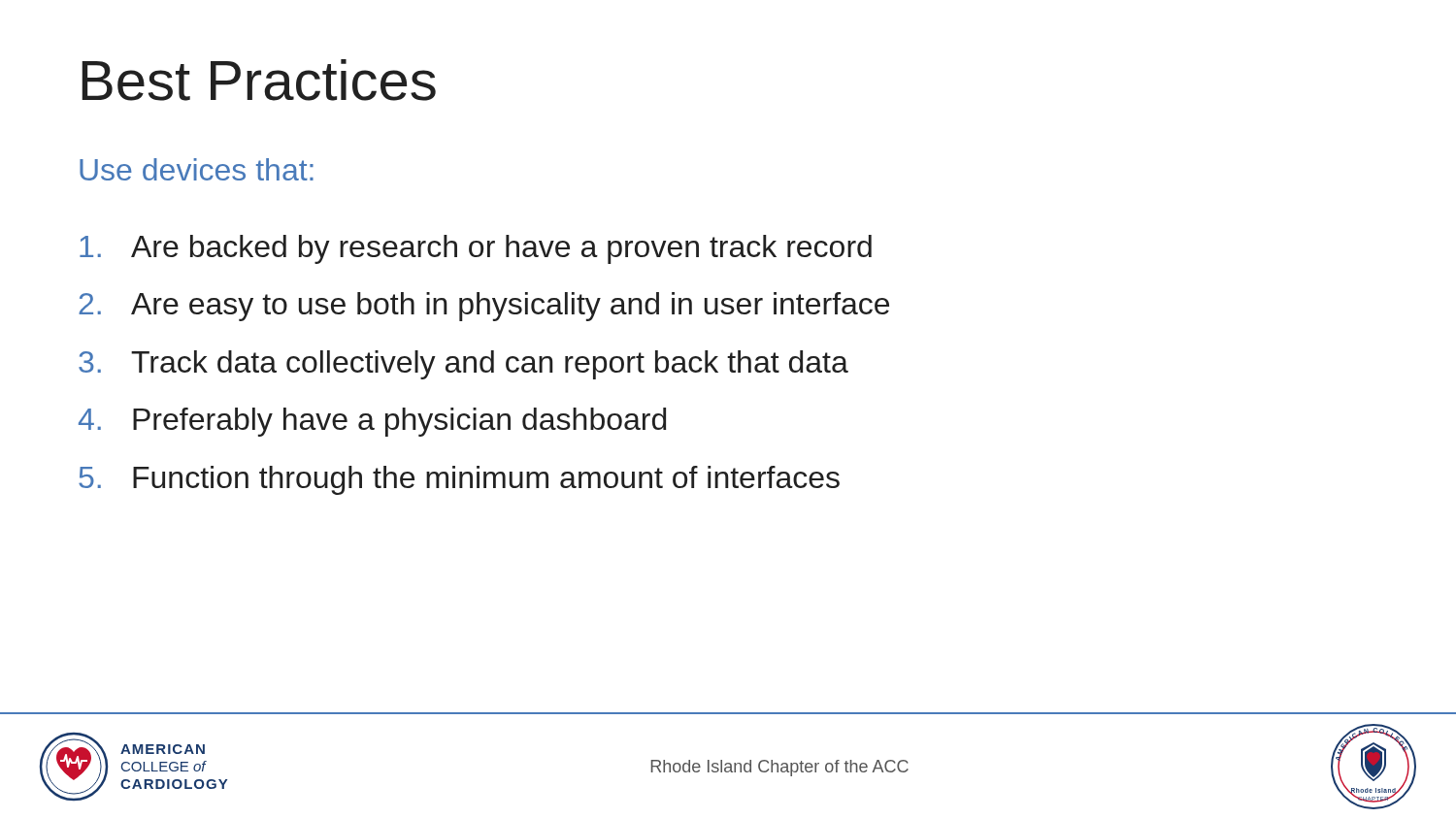1456x819 pixels.
Task: Select the list item that says "5. Function through the"
Action: point(728,478)
